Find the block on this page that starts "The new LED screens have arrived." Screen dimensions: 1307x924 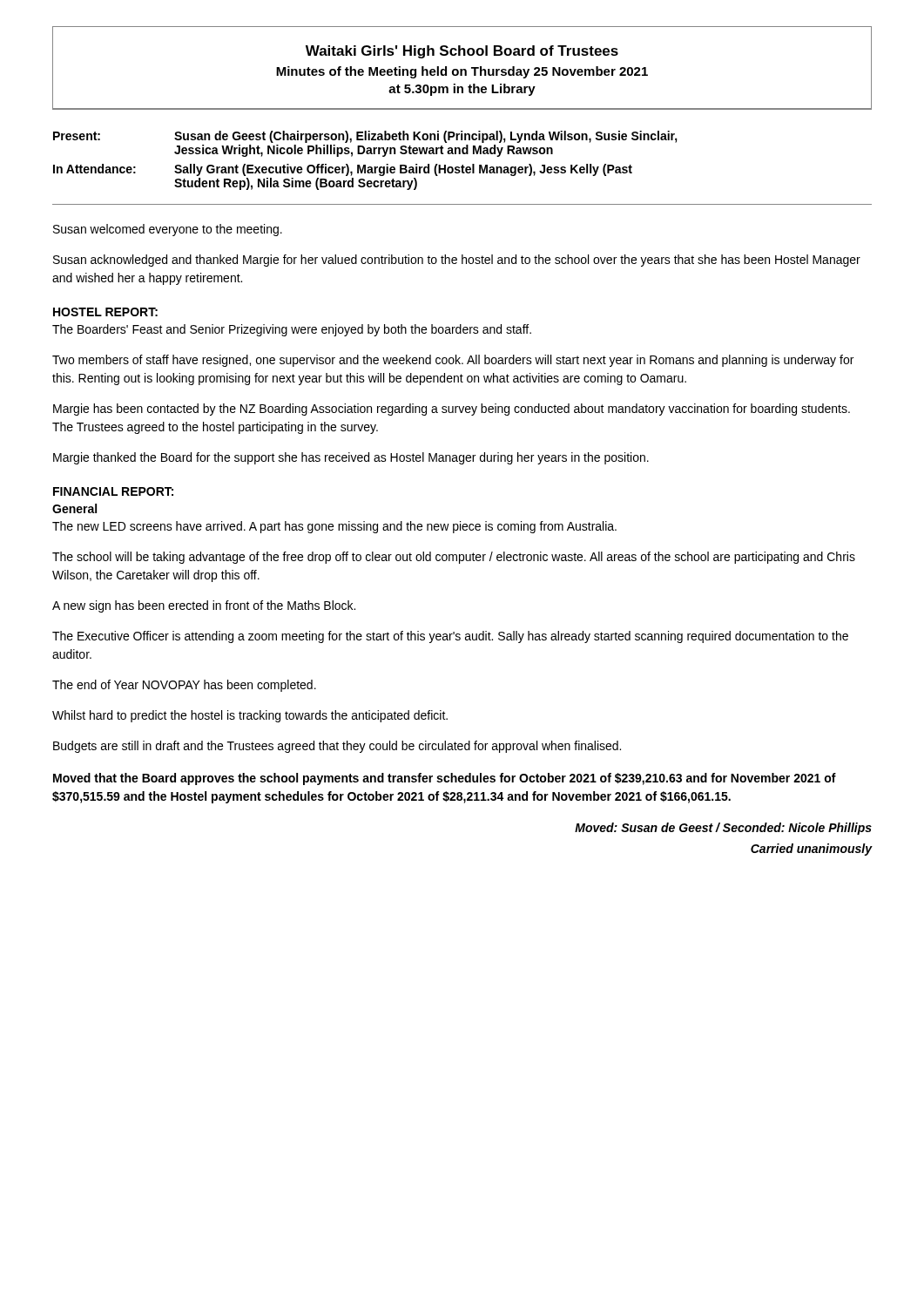tap(335, 526)
